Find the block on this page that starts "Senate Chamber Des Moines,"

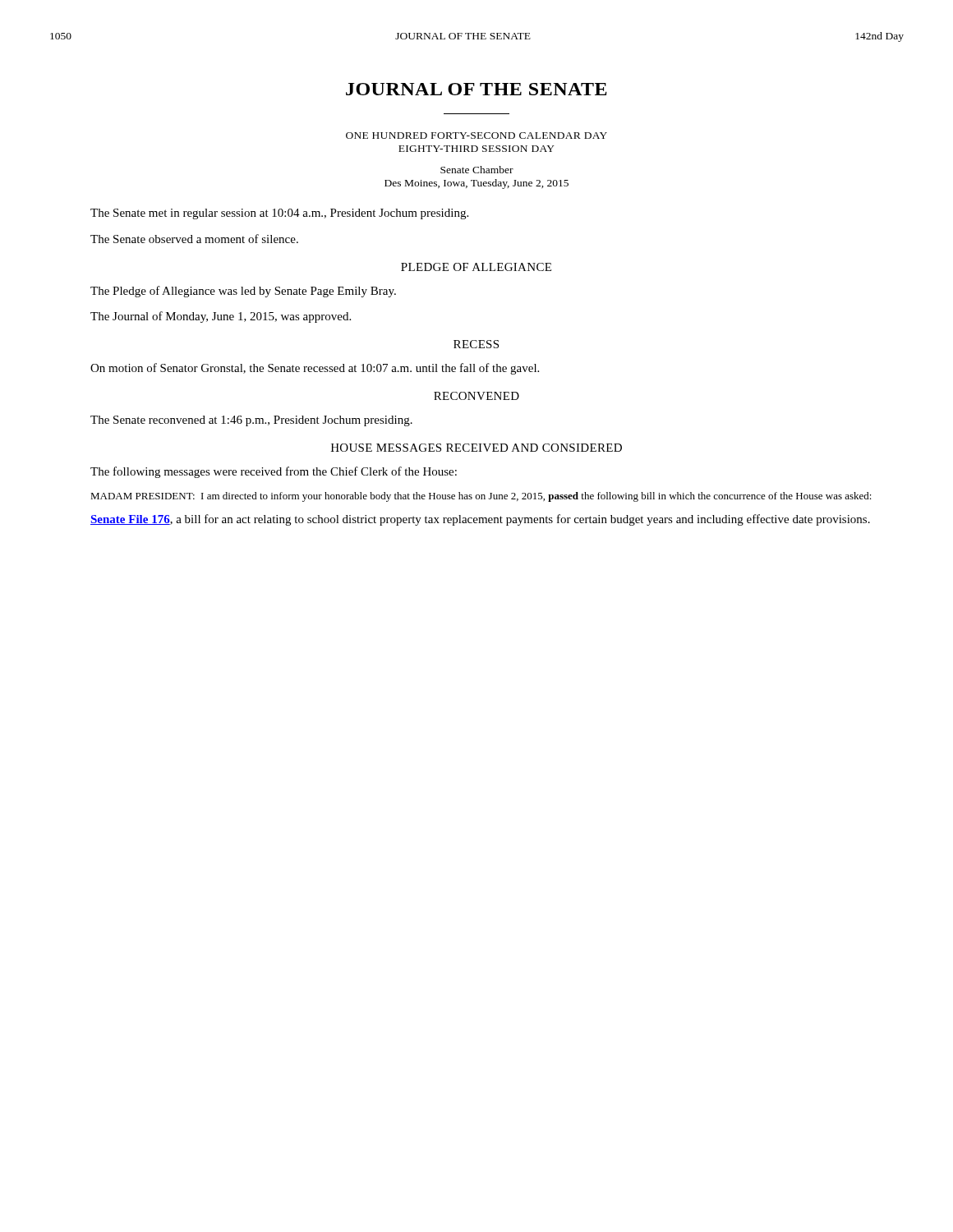click(476, 176)
